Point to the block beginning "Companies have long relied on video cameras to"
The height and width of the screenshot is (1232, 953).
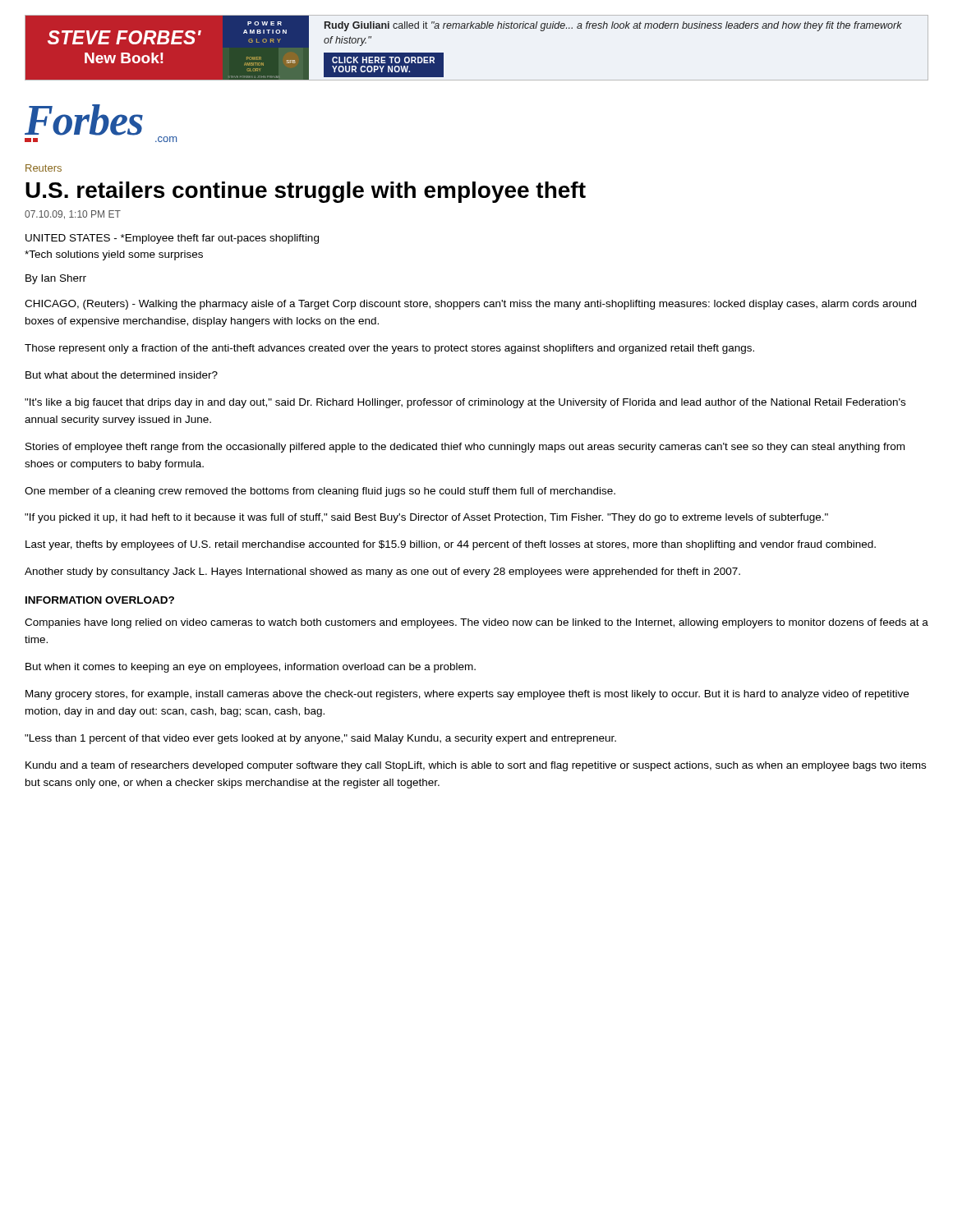[x=476, y=631]
